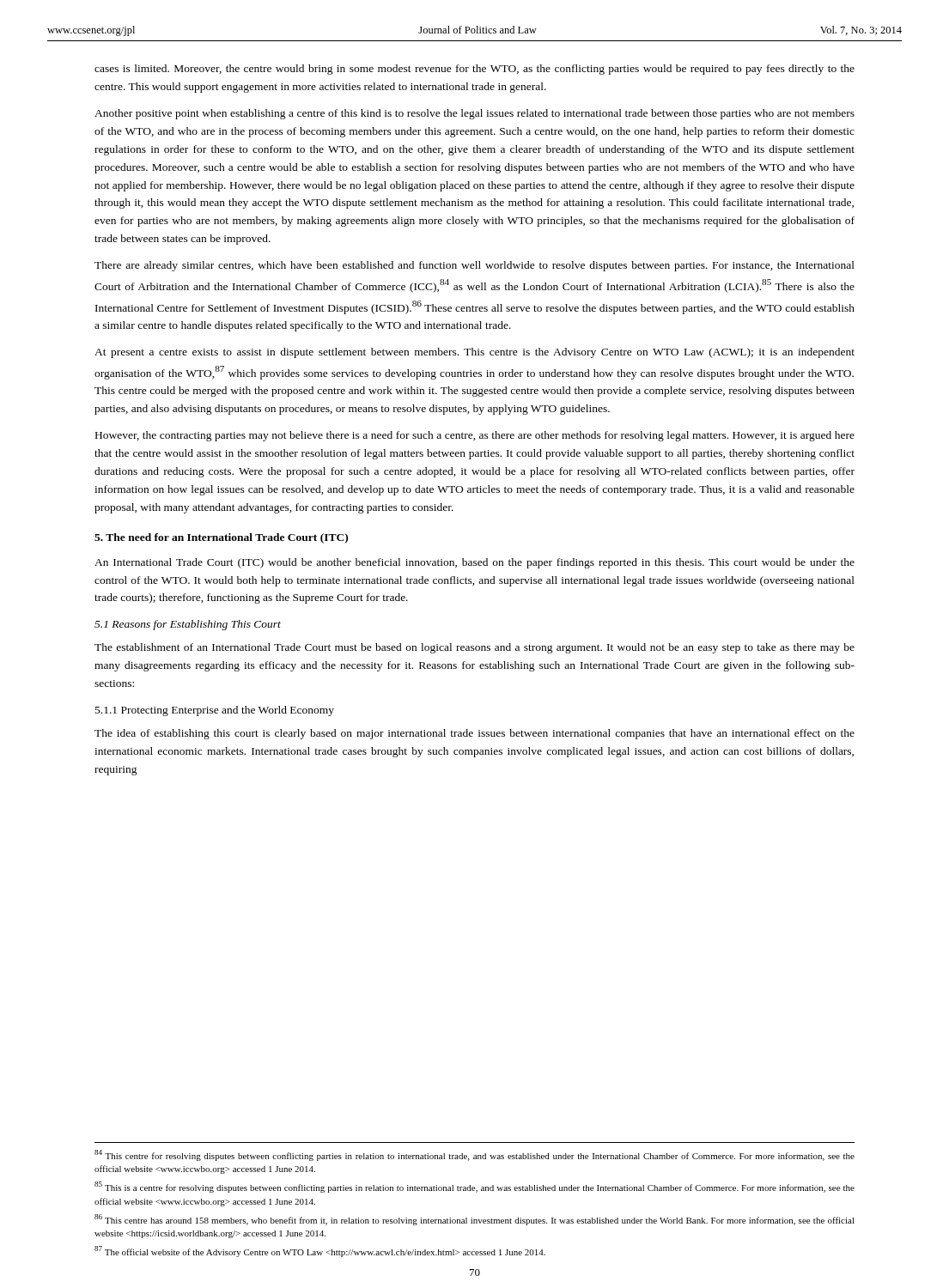Click the passage that begins "At present a centre"
Screen dimensions: 1288x949
[474, 381]
